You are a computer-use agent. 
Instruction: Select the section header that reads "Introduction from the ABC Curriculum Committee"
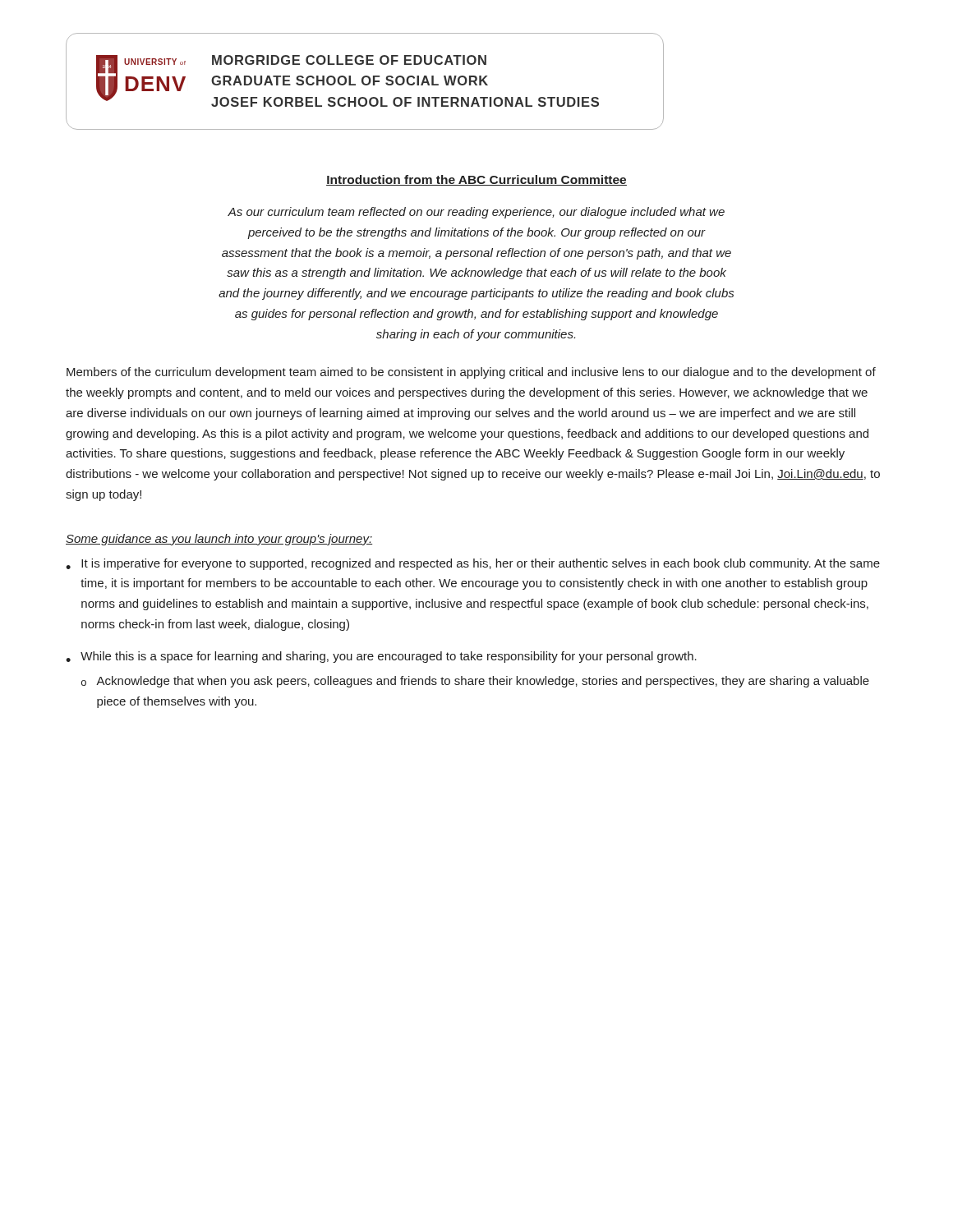coord(476,179)
